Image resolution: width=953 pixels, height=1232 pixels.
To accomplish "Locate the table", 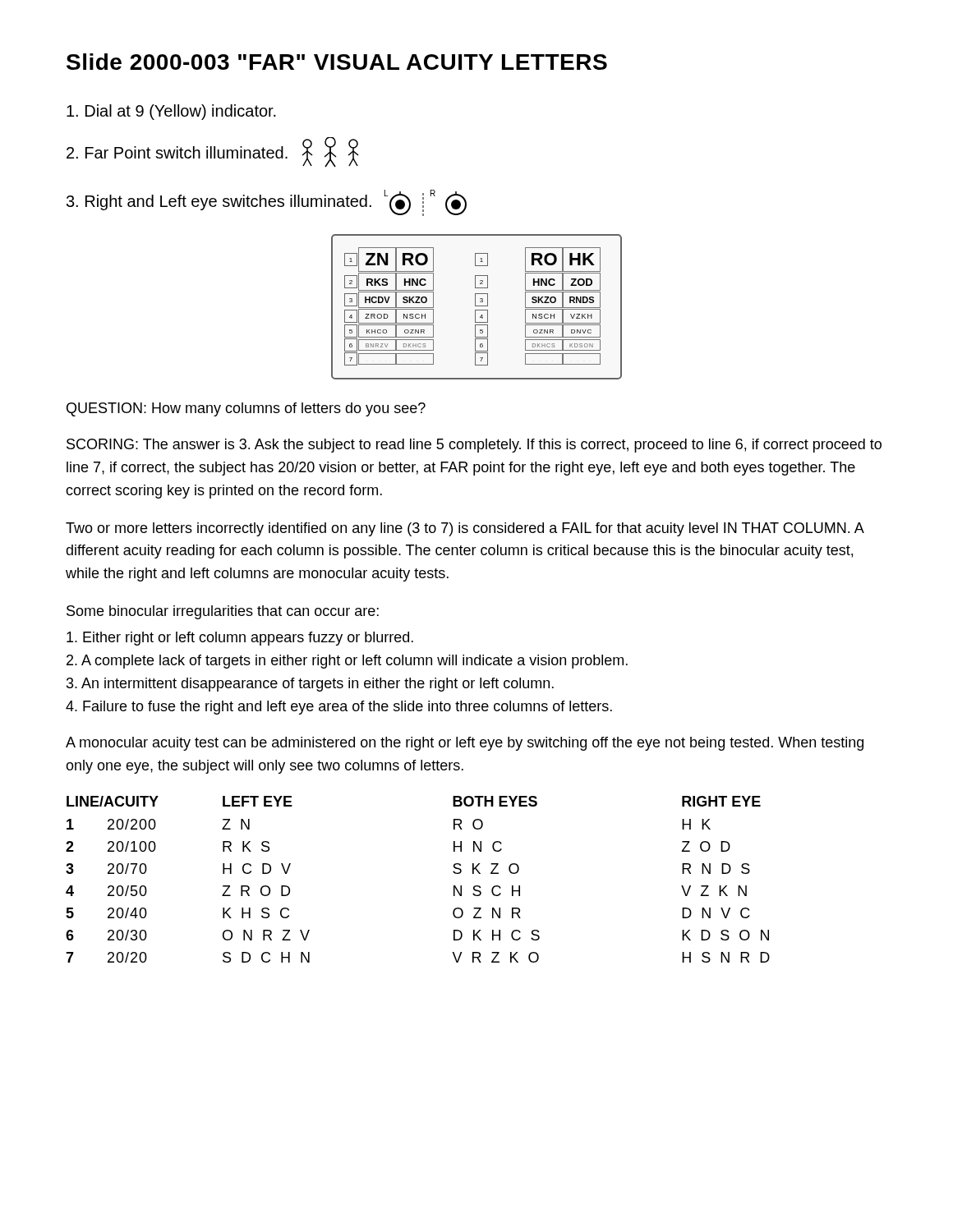I will tap(476, 881).
